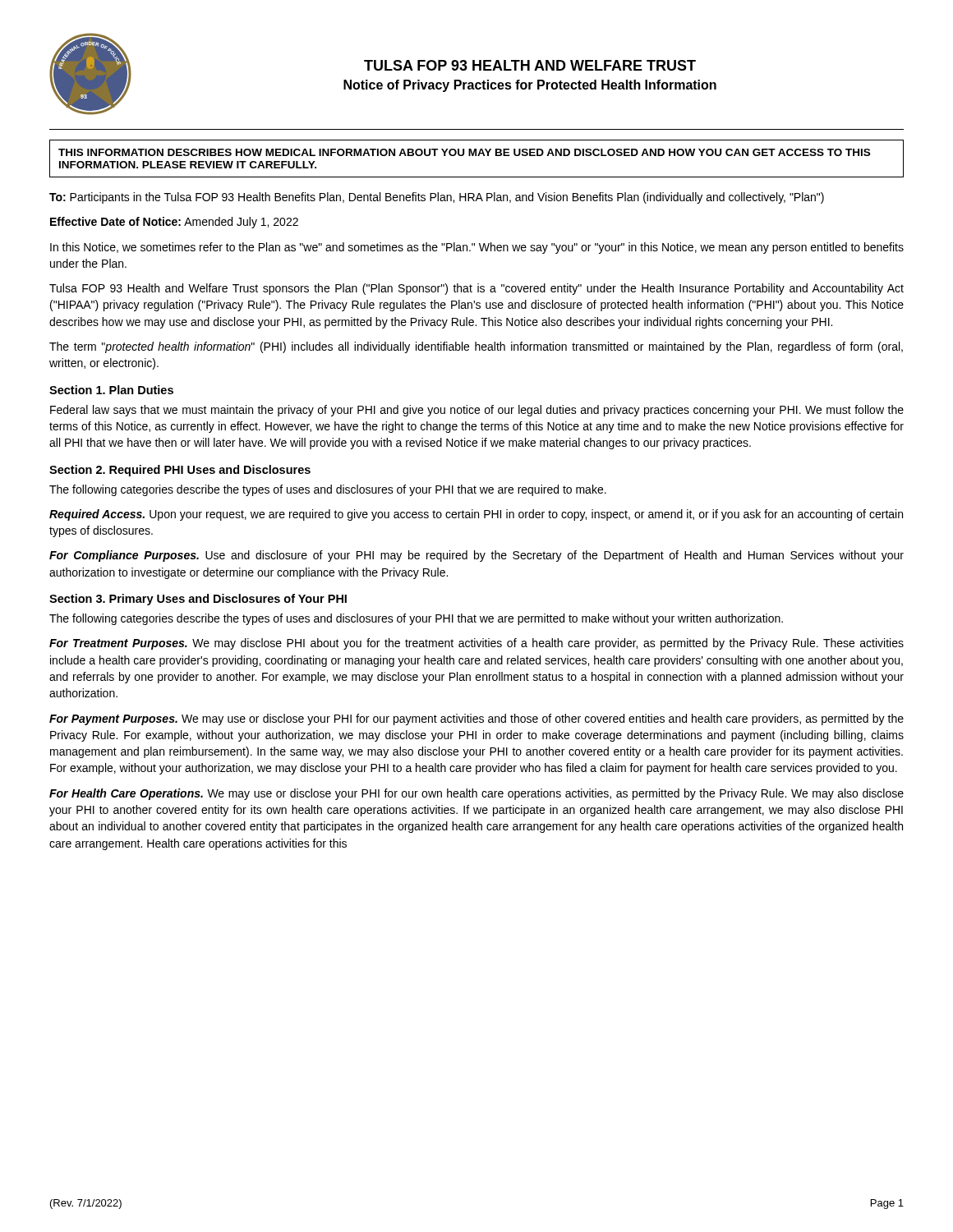Locate the logo
This screenshot has width=953, height=1232.
[x=94, y=75]
